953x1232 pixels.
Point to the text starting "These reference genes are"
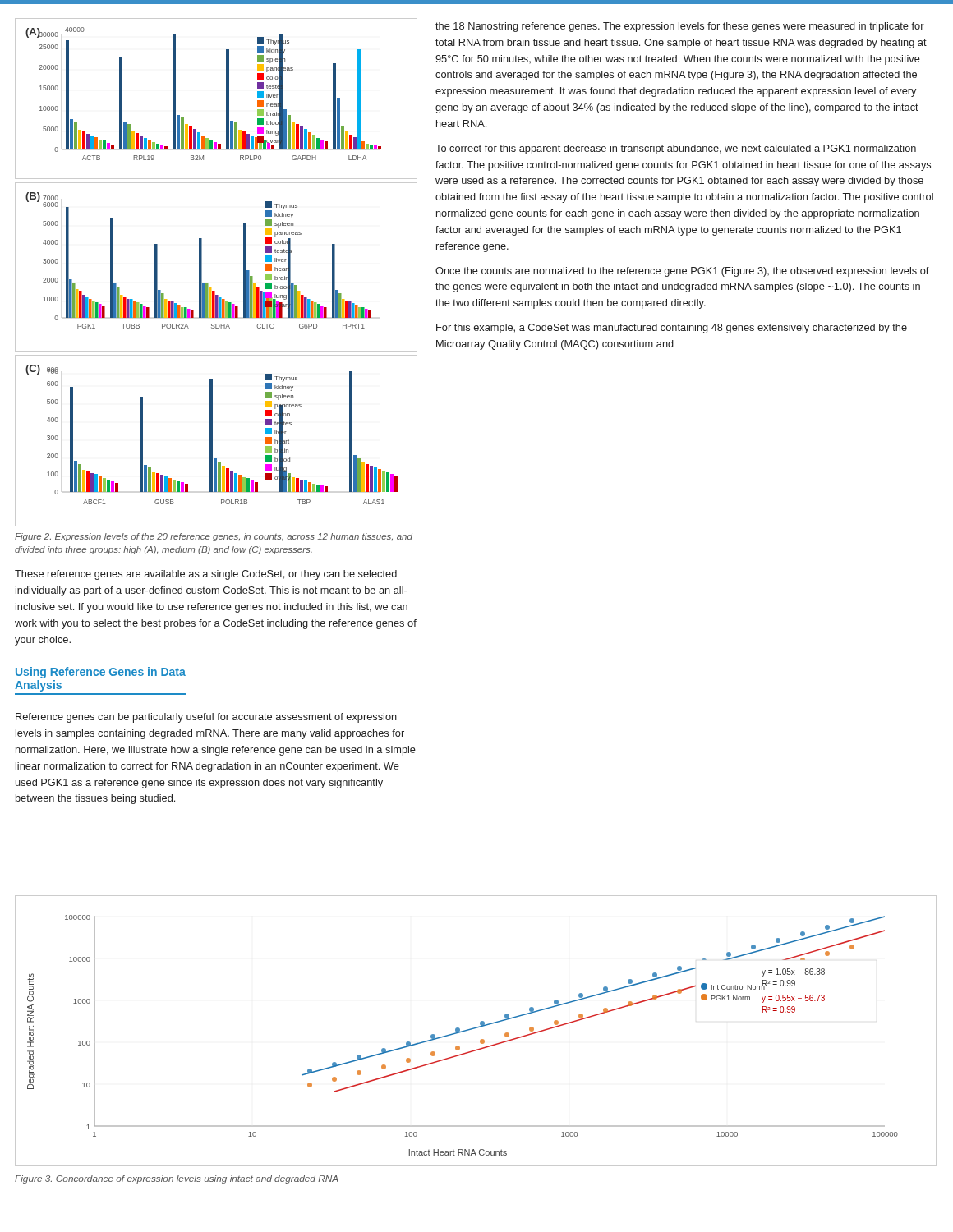pyautogui.click(x=216, y=606)
